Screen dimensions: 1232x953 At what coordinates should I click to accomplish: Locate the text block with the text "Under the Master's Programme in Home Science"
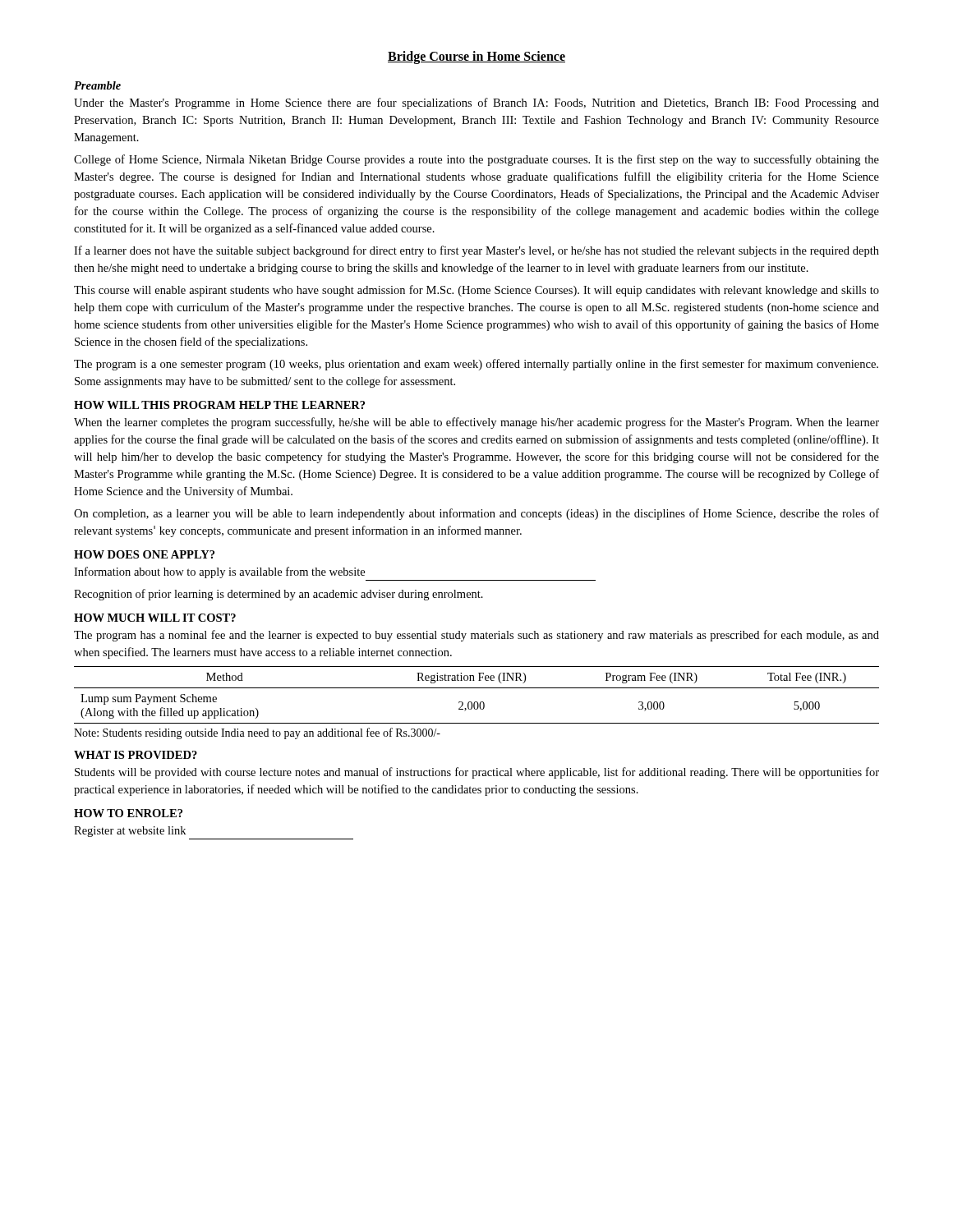coord(476,242)
